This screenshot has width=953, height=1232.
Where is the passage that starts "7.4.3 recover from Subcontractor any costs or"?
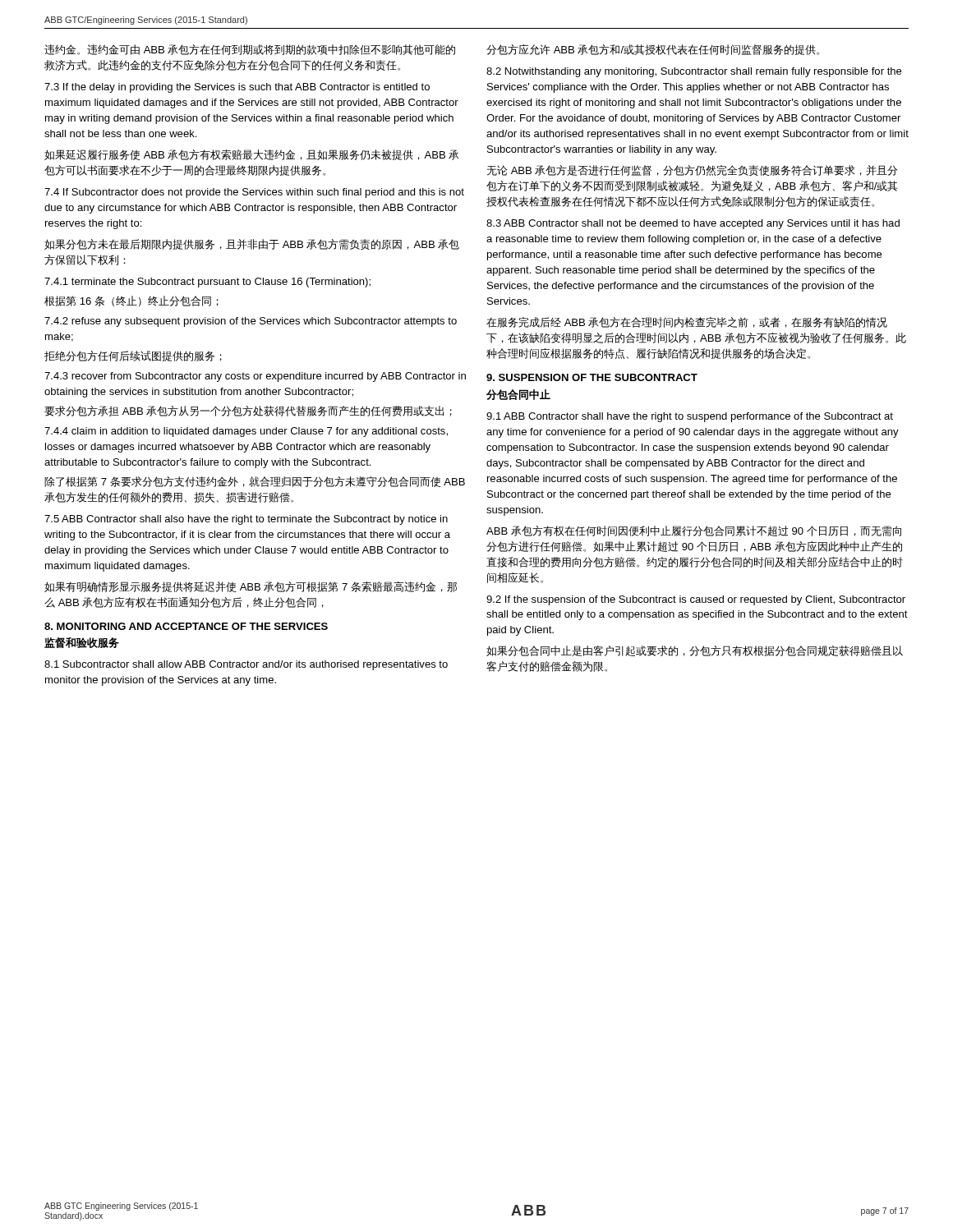(x=255, y=383)
